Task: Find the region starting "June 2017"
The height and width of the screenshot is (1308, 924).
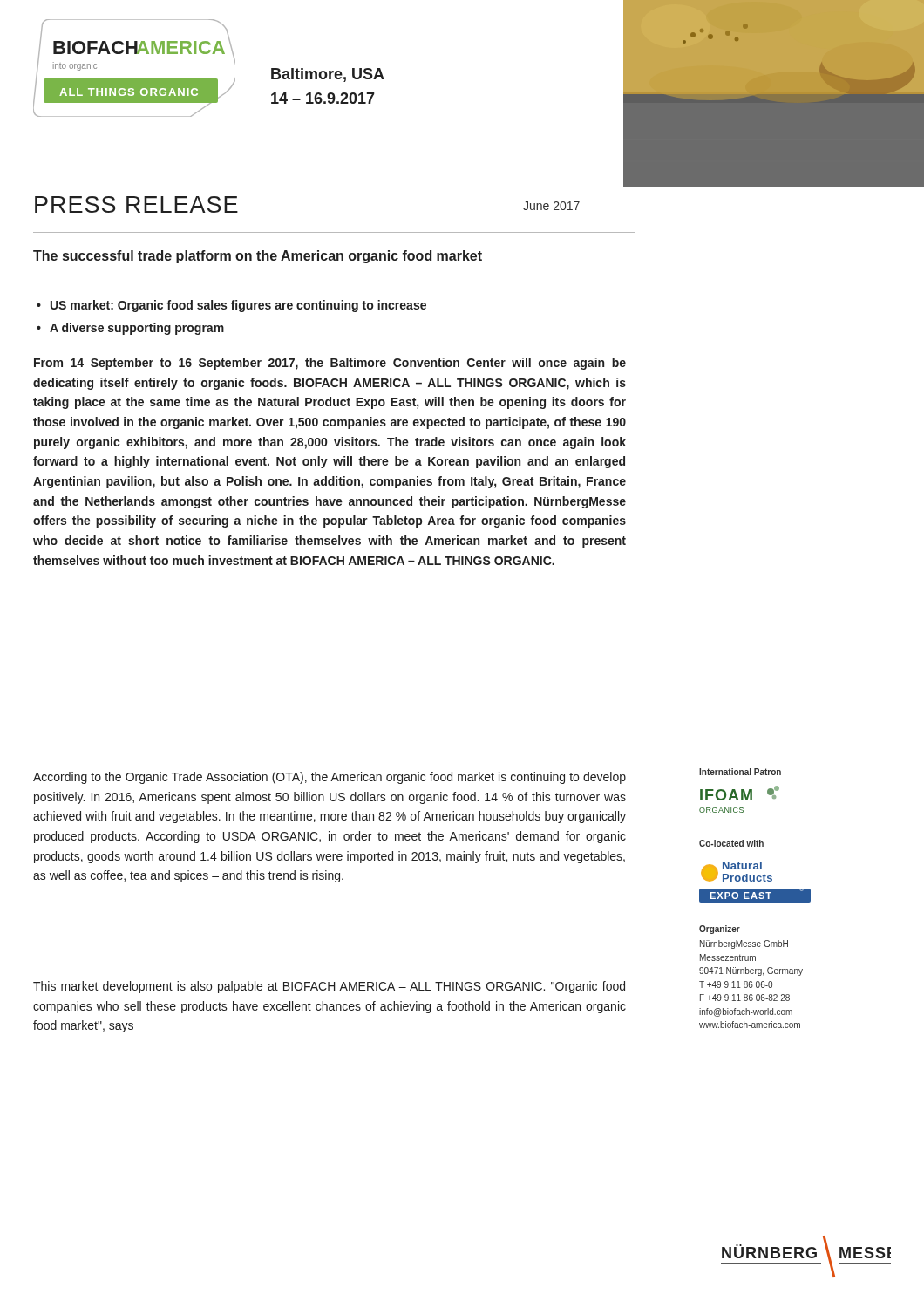Action: (x=551, y=206)
